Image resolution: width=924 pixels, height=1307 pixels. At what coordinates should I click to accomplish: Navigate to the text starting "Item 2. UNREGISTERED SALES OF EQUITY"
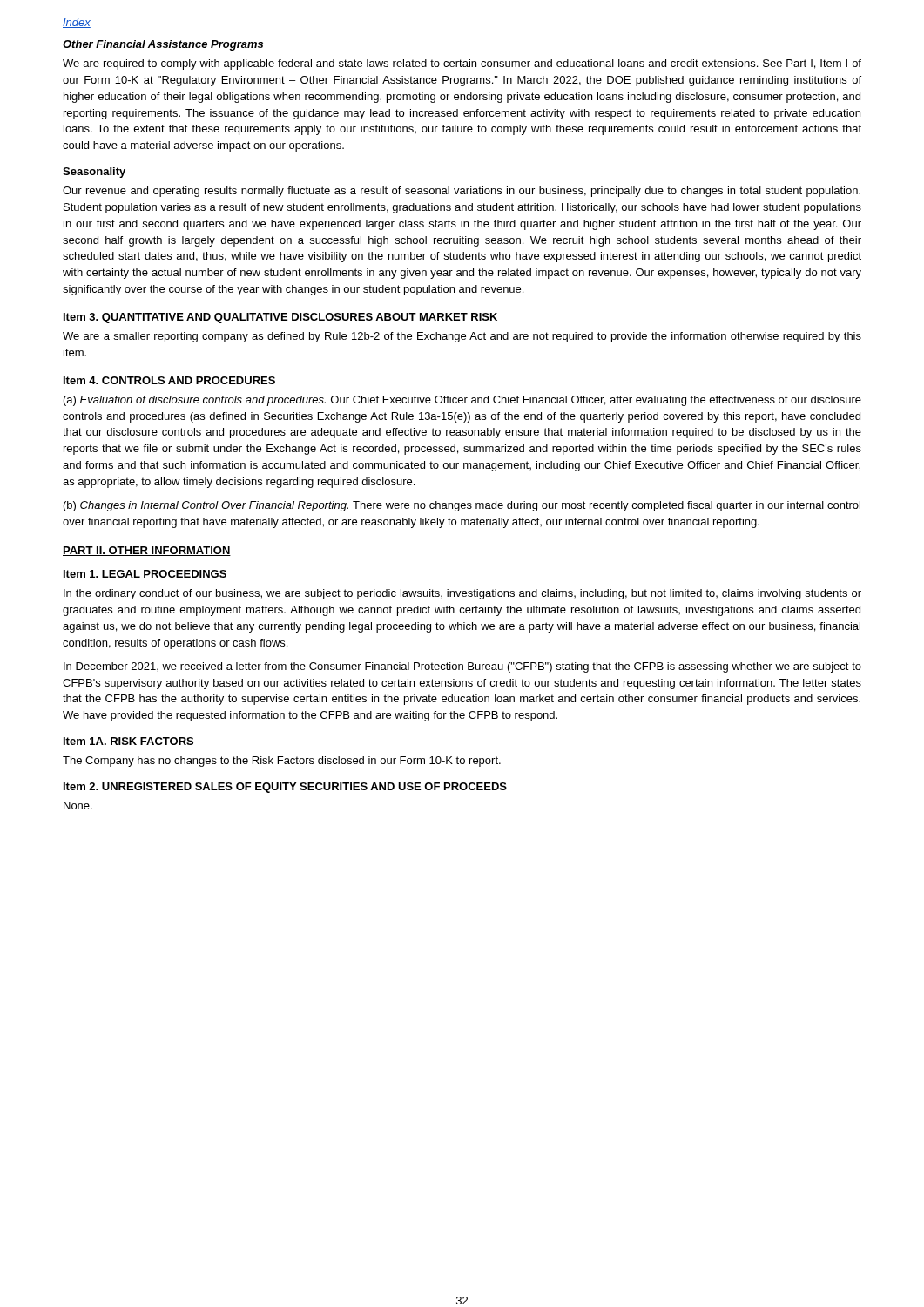click(x=285, y=786)
